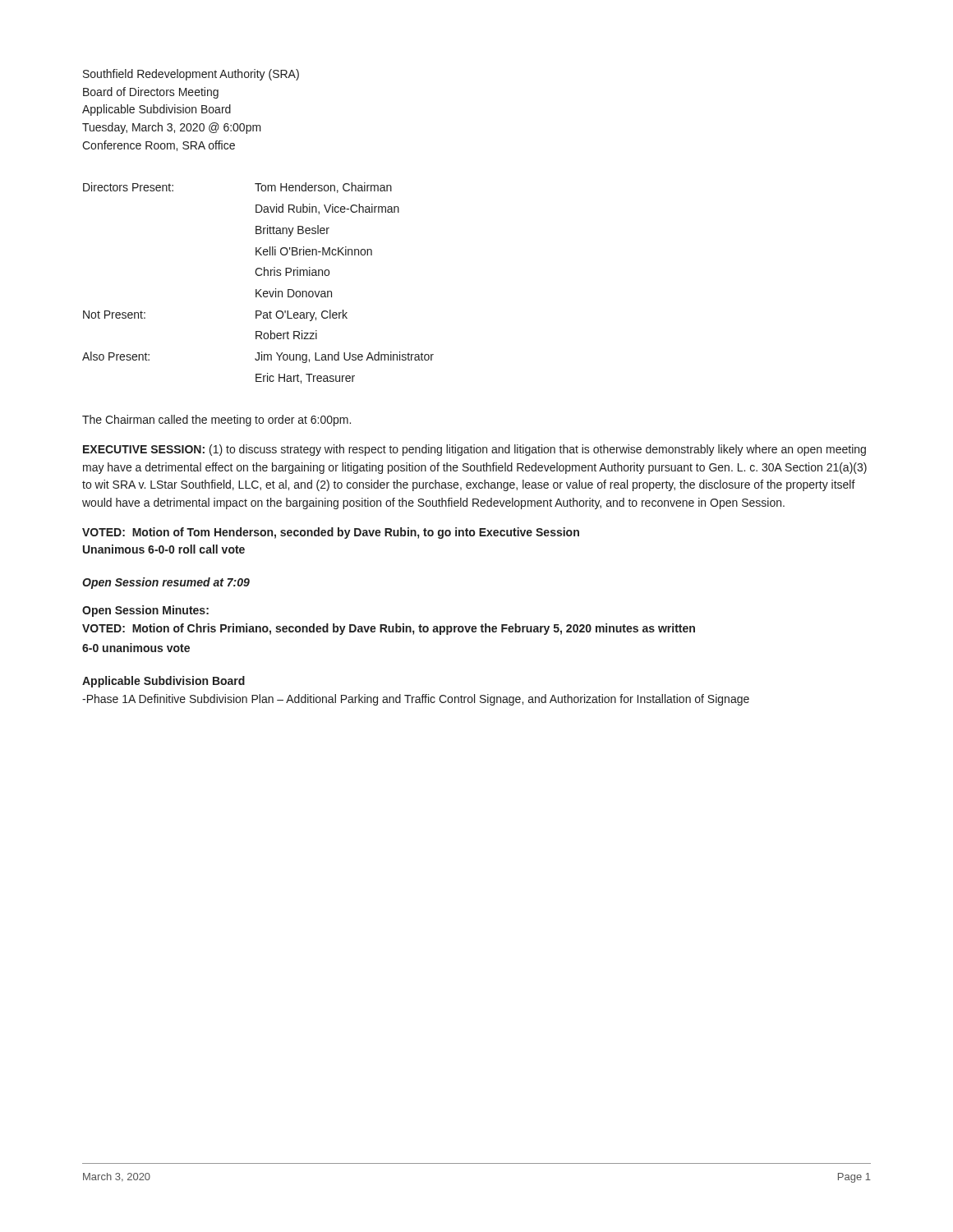
Task: Click on the table containing "Directors Present:"
Action: pyautogui.click(x=476, y=283)
